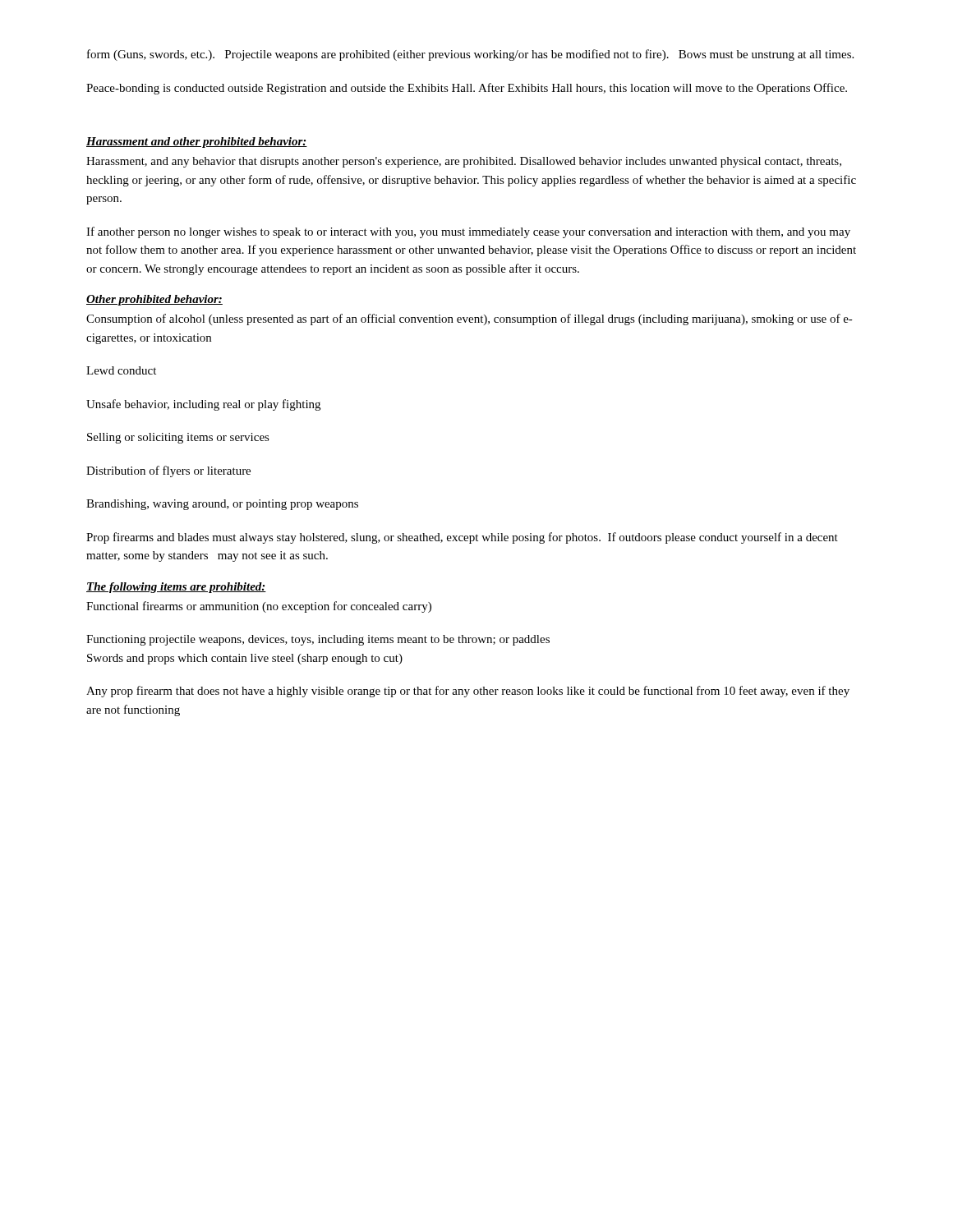Locate the block starting "Harassment and other prohibited behavior:"
953x1232 pixels.
click(197, 141)
